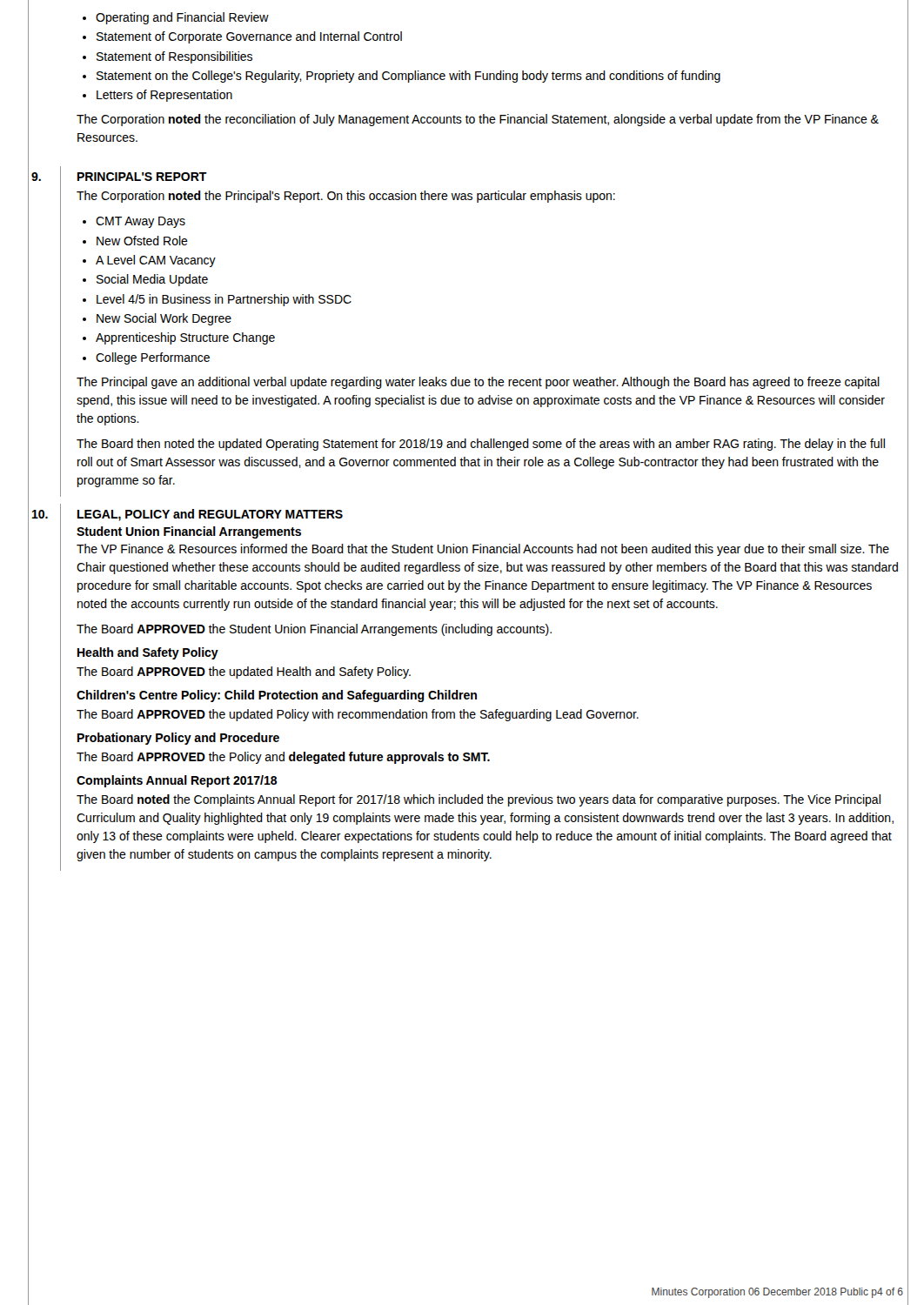
Task: Select the list item that reads "Operating and Financial Review Statement of"
Action: [x=176, y=18]
